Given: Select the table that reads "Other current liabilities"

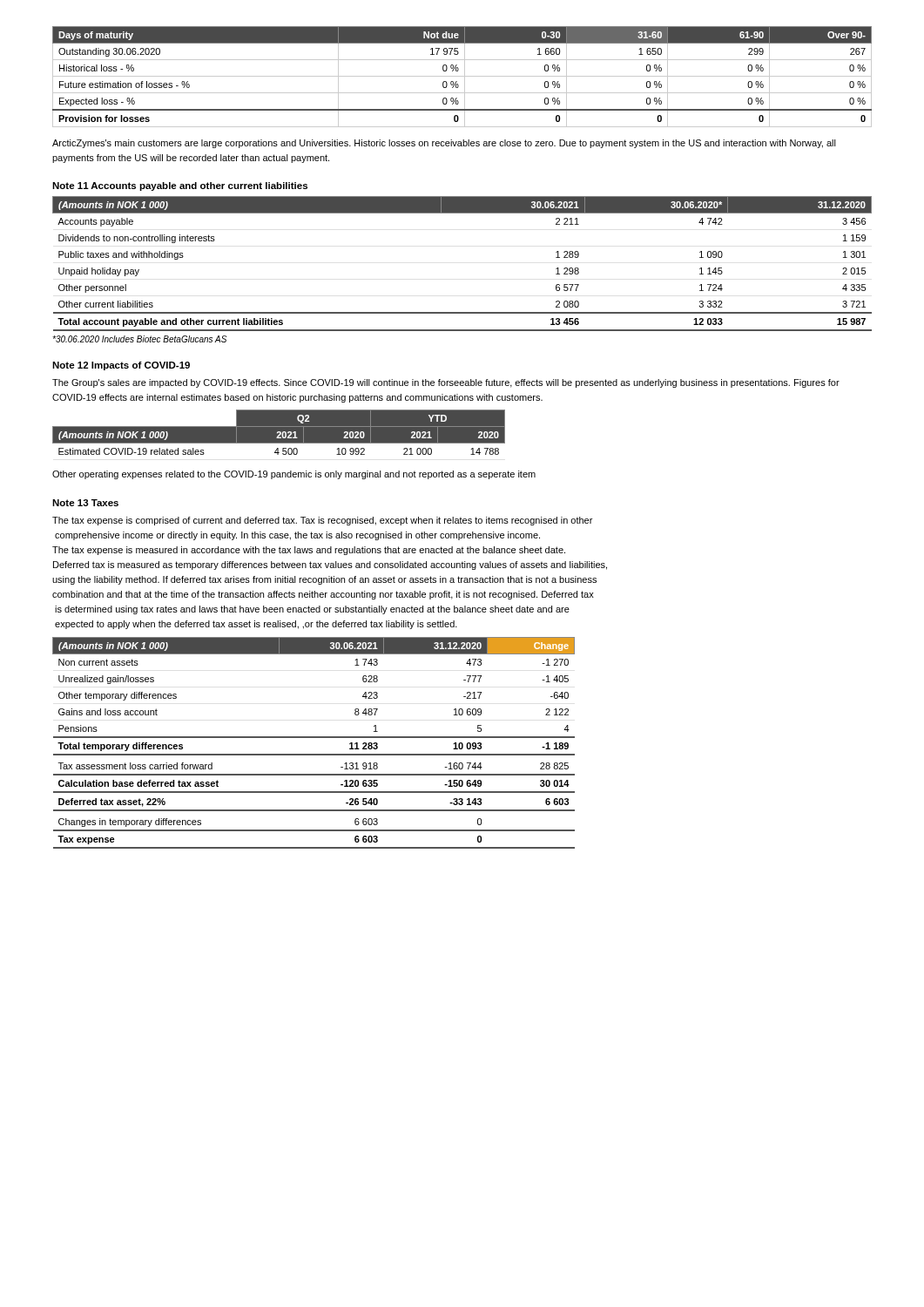Looking at the screenshot, I should (462, 264).
